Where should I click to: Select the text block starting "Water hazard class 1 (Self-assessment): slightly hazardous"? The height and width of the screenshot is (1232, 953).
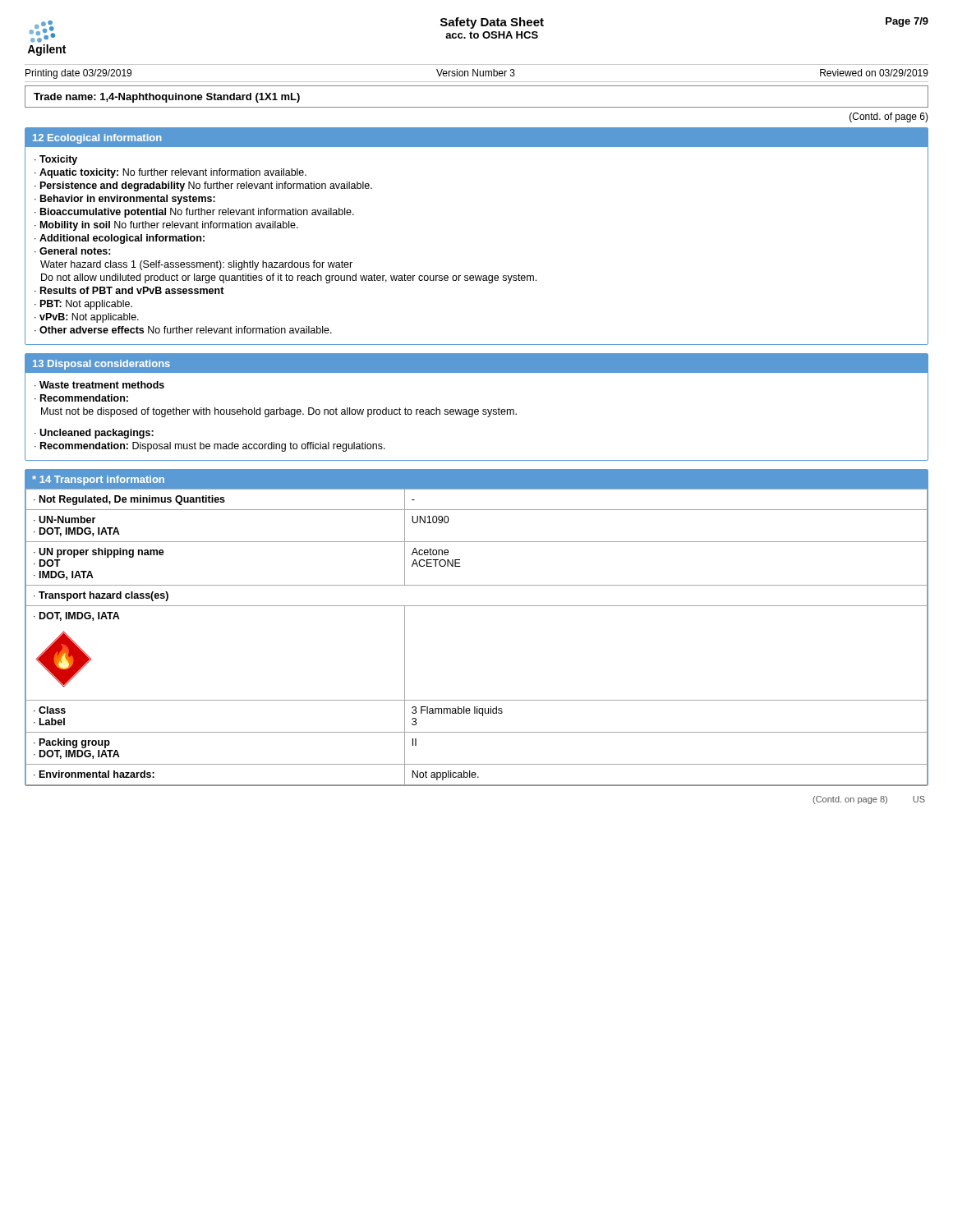(196, 264)
